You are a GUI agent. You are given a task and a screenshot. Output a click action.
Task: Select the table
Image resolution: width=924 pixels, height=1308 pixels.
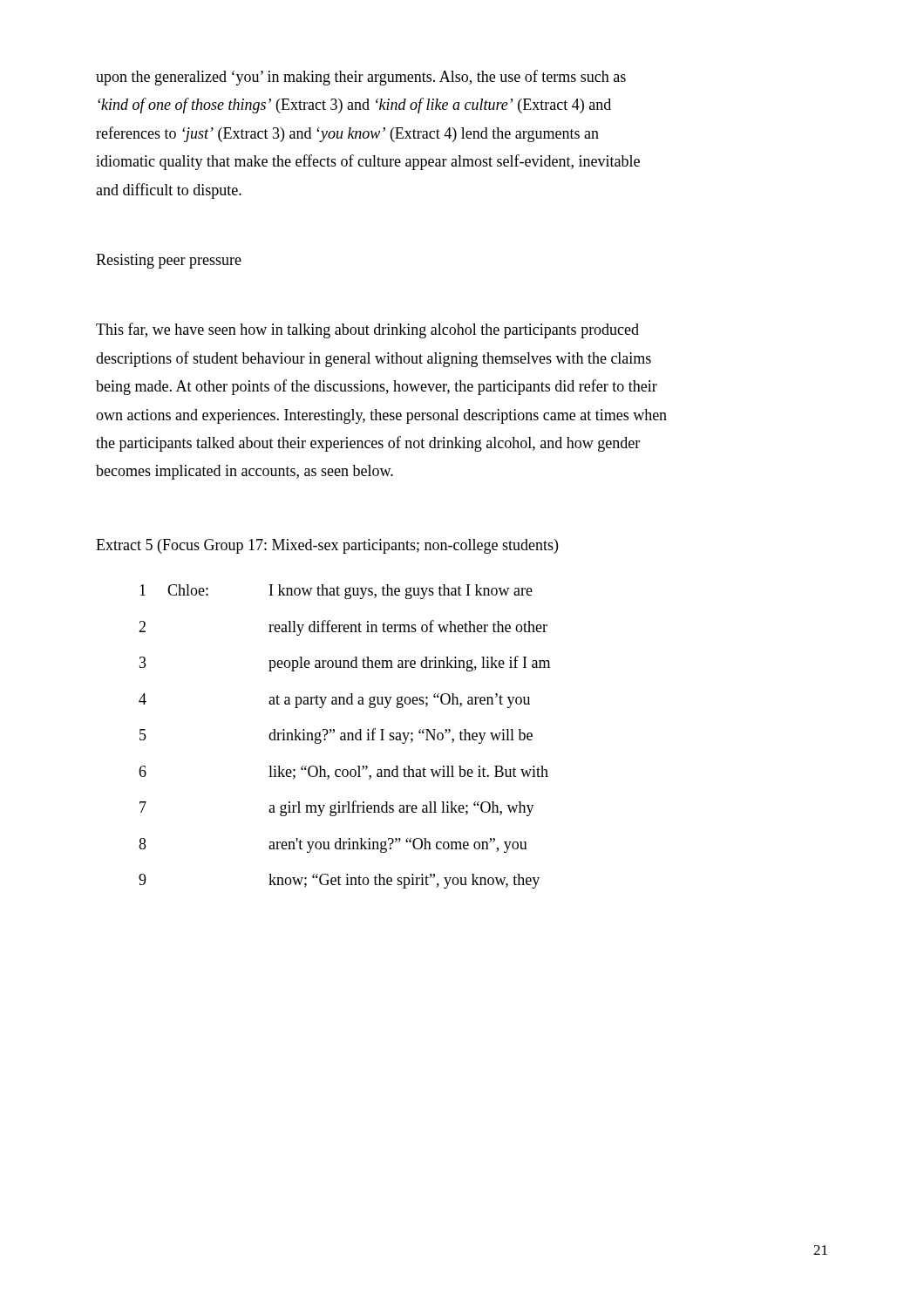pos(462,736)
